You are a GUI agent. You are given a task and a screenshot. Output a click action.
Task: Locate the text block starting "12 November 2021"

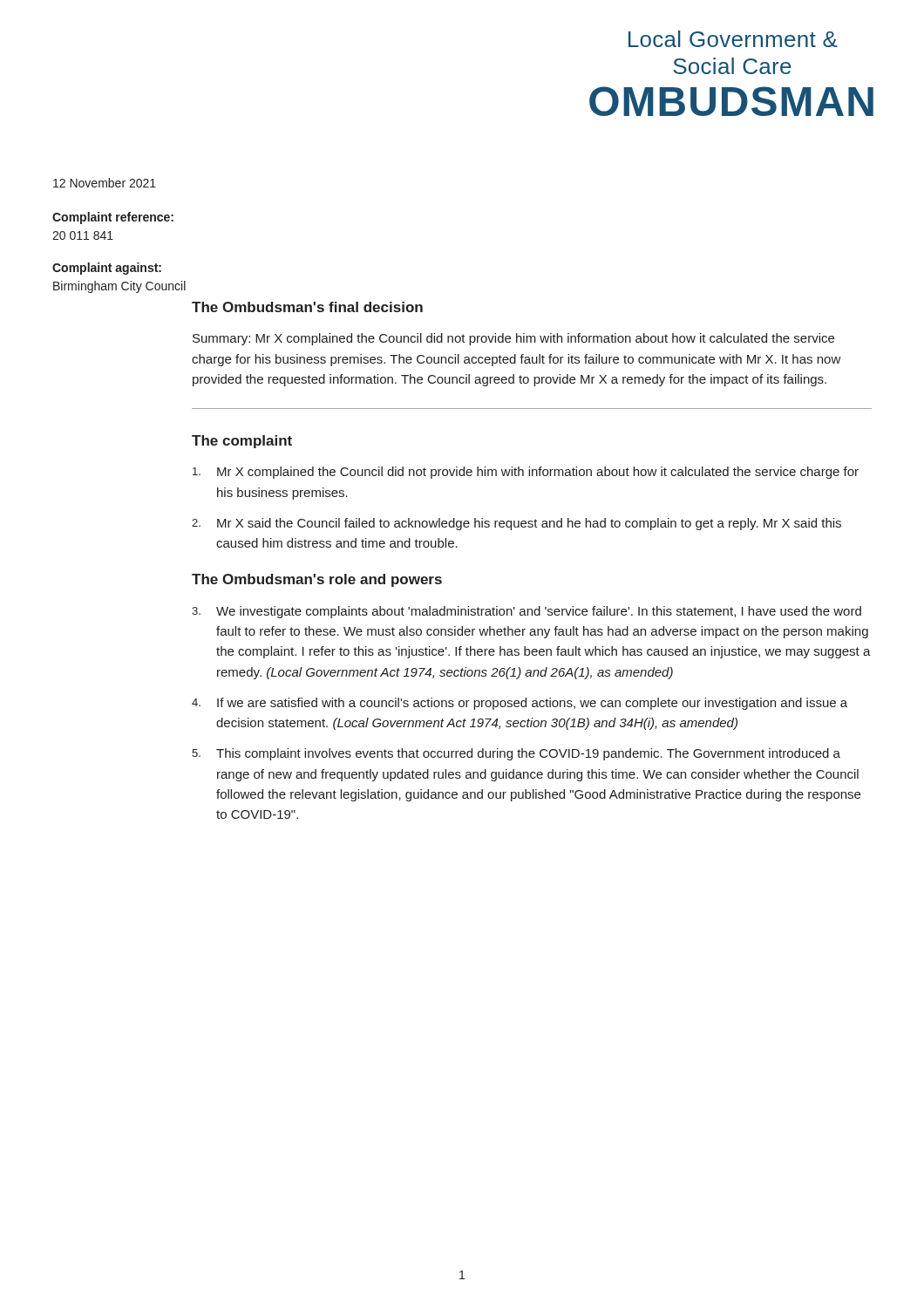(x=104, y=183)
